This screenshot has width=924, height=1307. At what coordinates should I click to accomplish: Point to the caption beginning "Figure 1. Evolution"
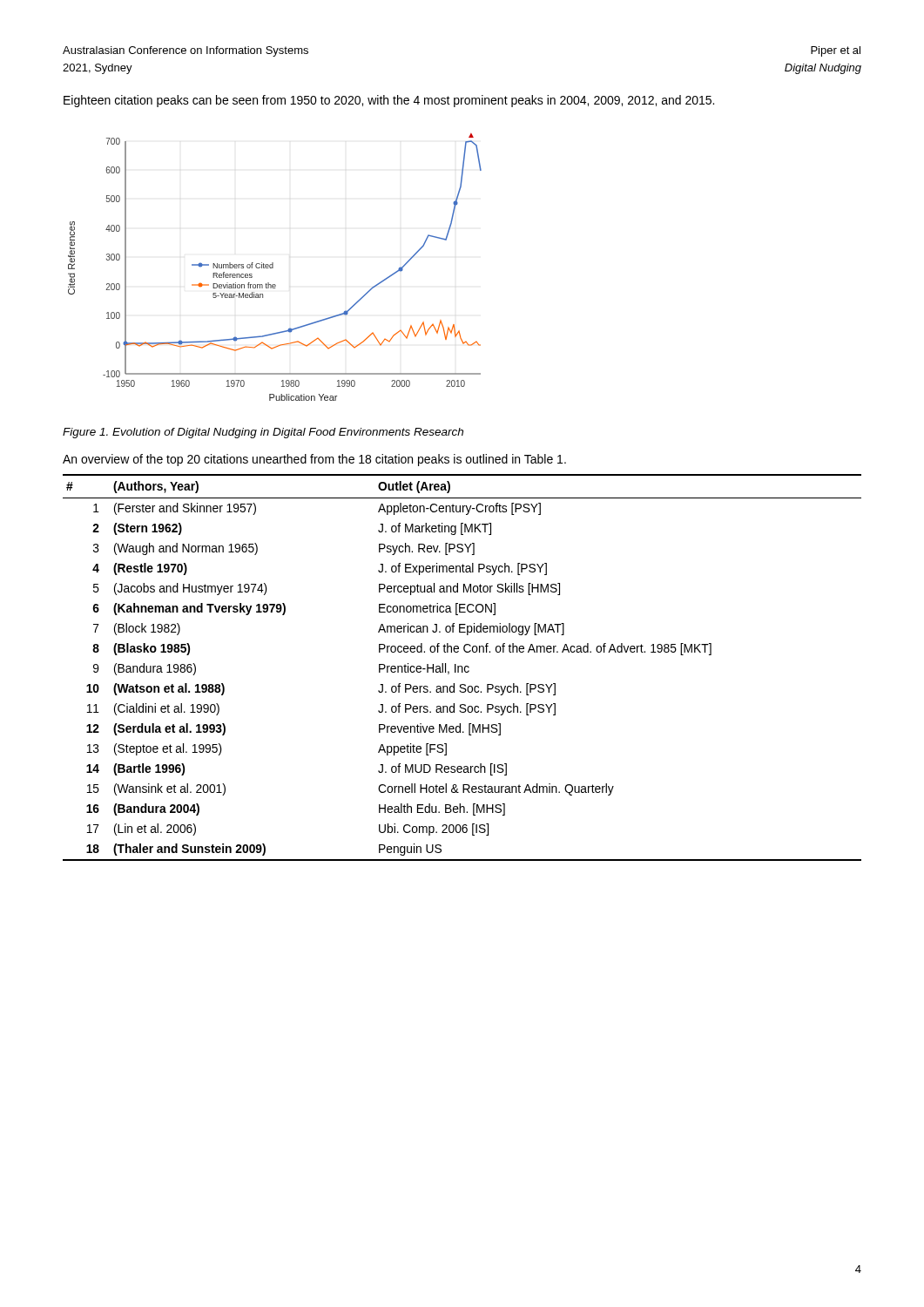pos(263,432)
